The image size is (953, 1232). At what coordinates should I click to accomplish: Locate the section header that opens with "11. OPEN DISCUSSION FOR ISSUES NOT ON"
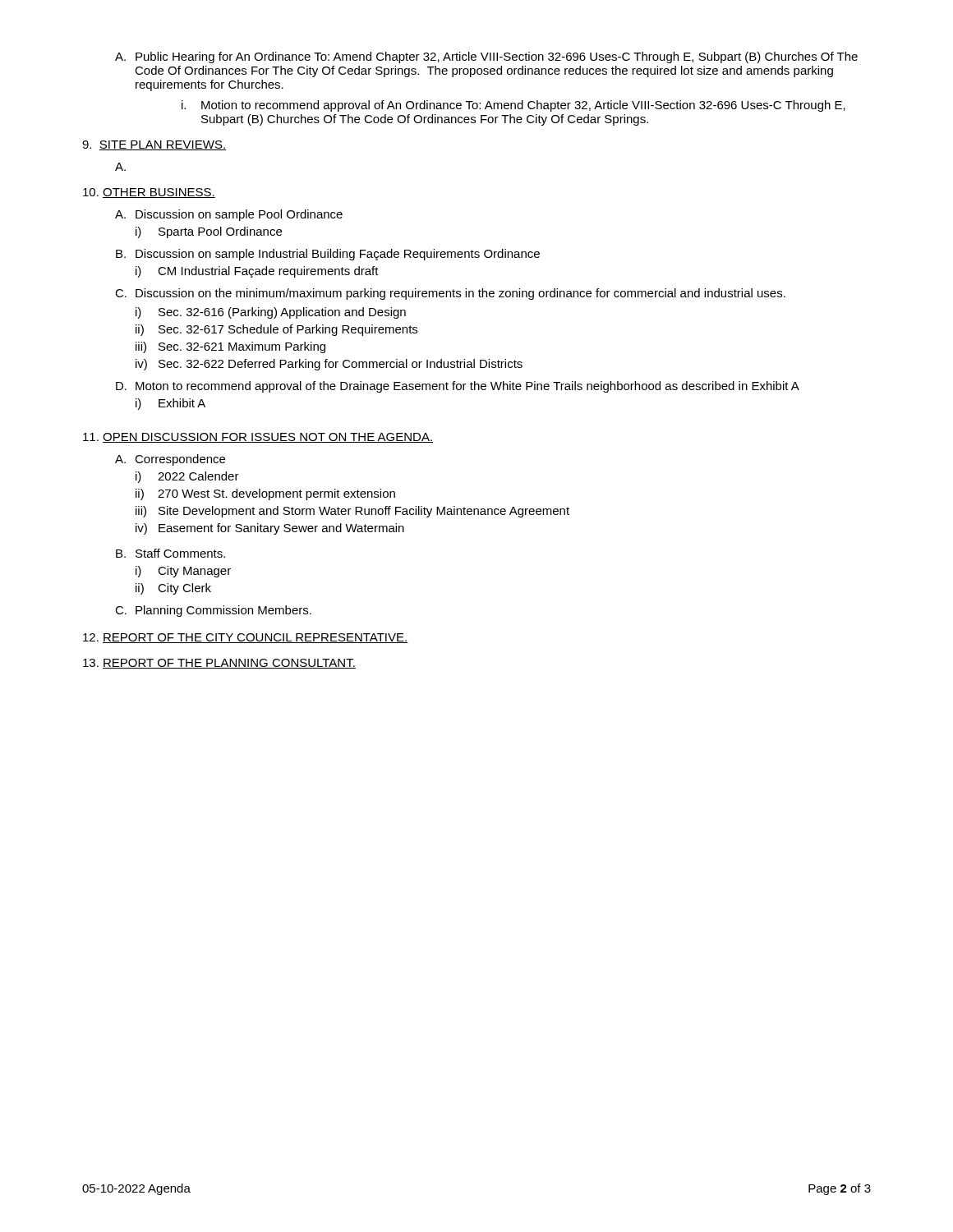(258, 437)
